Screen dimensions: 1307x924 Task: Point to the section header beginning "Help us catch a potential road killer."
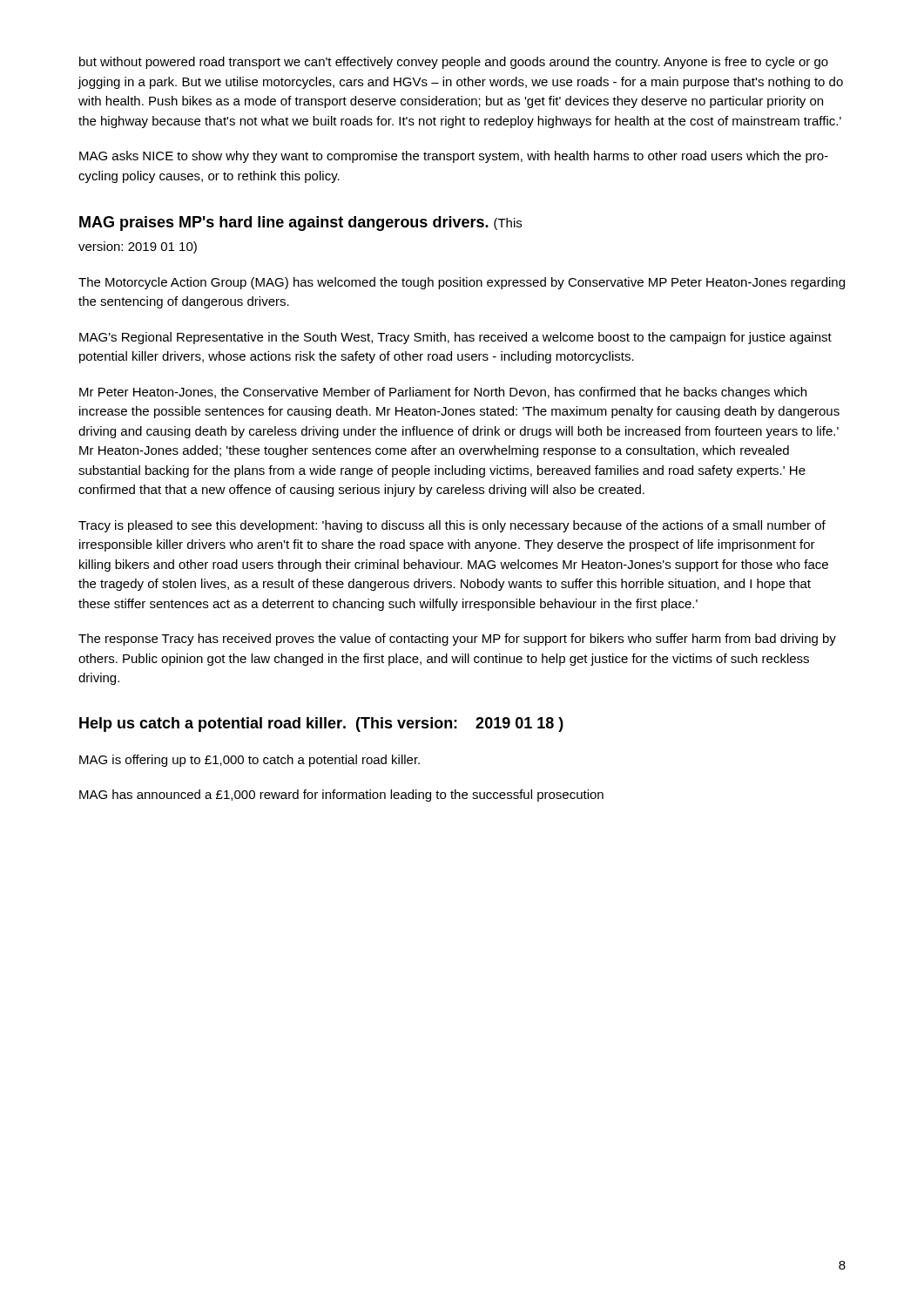pyautogui.click(x=321, y=723)
